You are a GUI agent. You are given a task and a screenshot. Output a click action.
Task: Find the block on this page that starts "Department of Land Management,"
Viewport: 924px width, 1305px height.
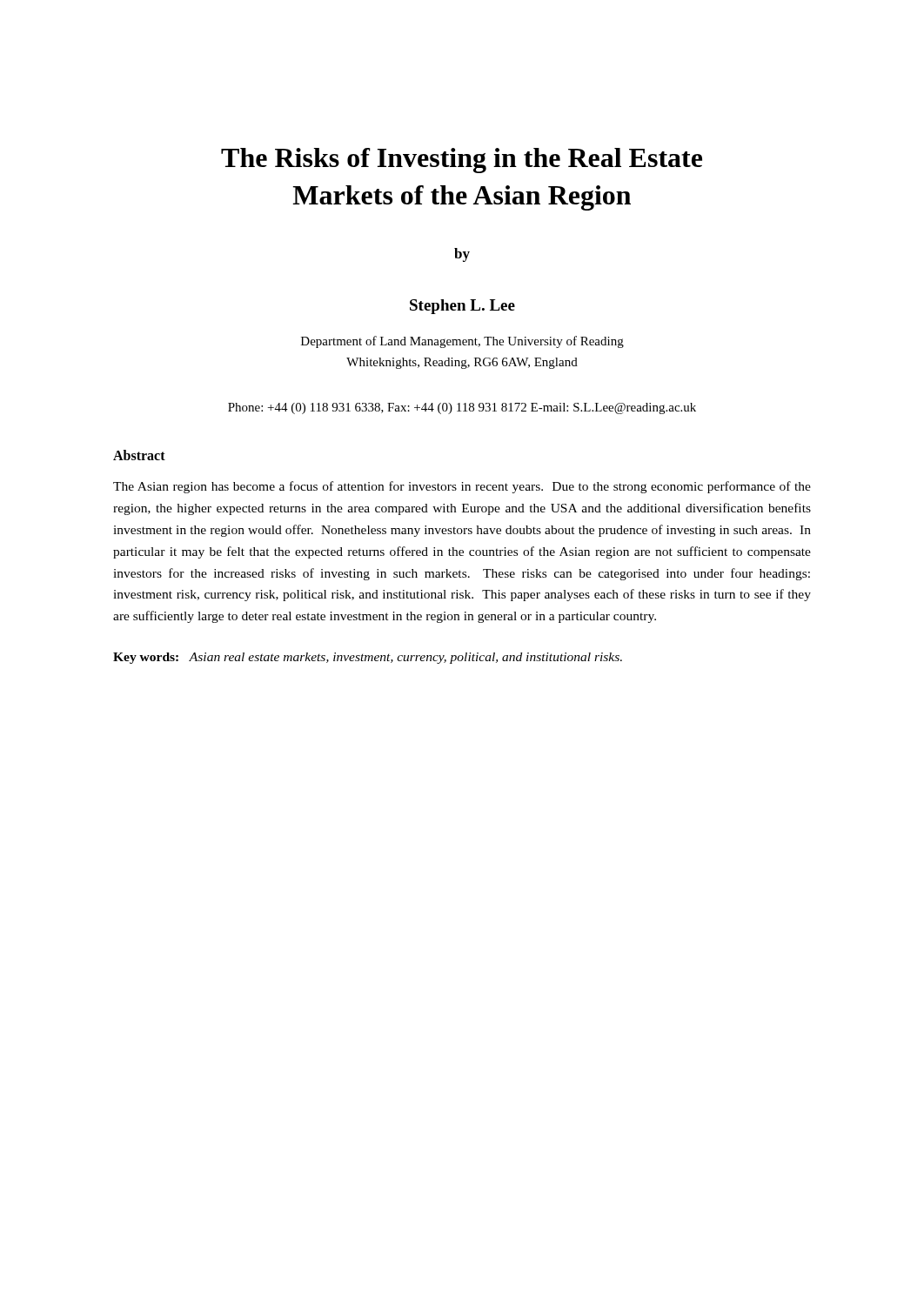[x=462, y=352]
